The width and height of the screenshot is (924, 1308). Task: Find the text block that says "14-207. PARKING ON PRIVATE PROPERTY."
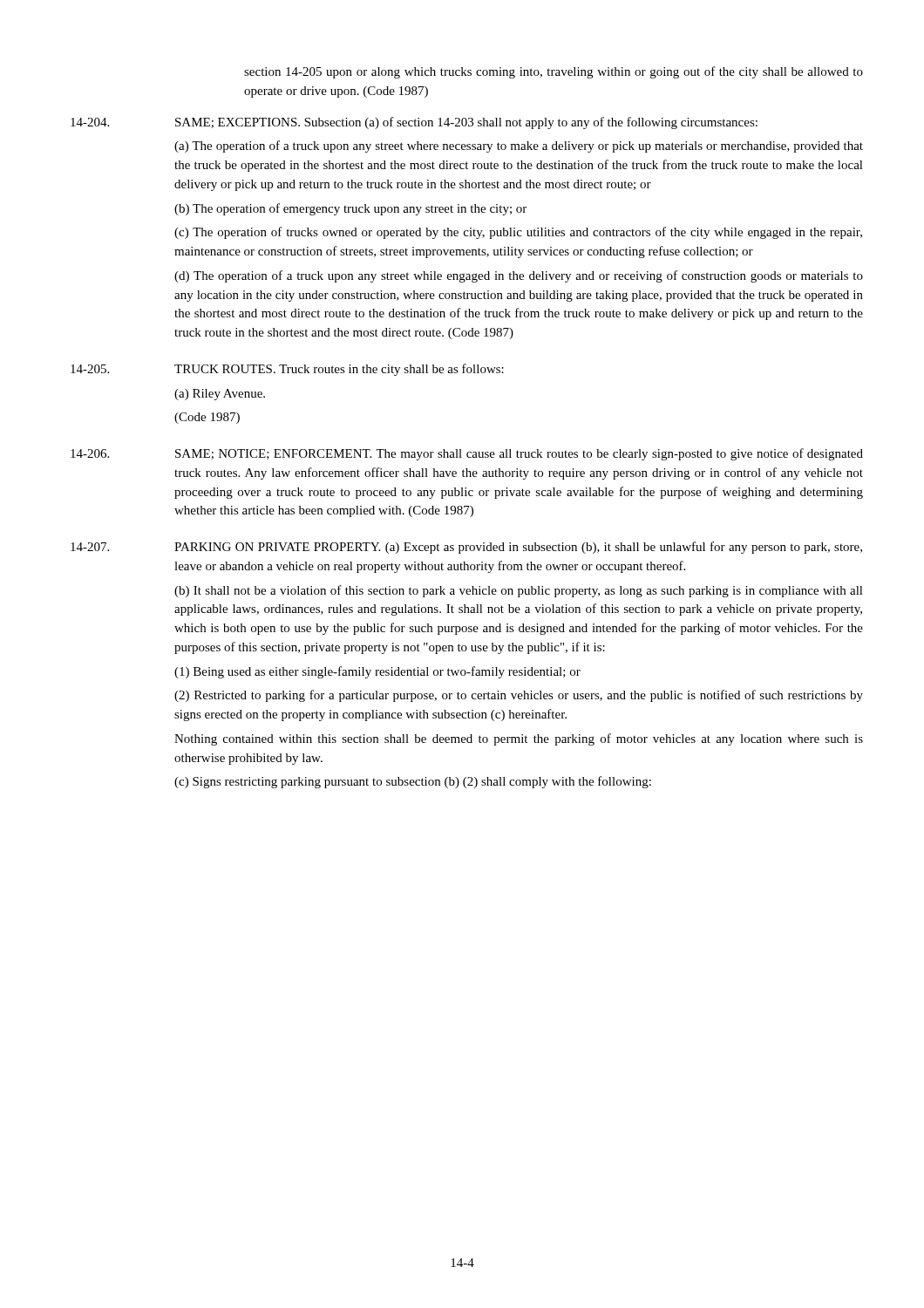pyautogui.click(x=466, y=667)
